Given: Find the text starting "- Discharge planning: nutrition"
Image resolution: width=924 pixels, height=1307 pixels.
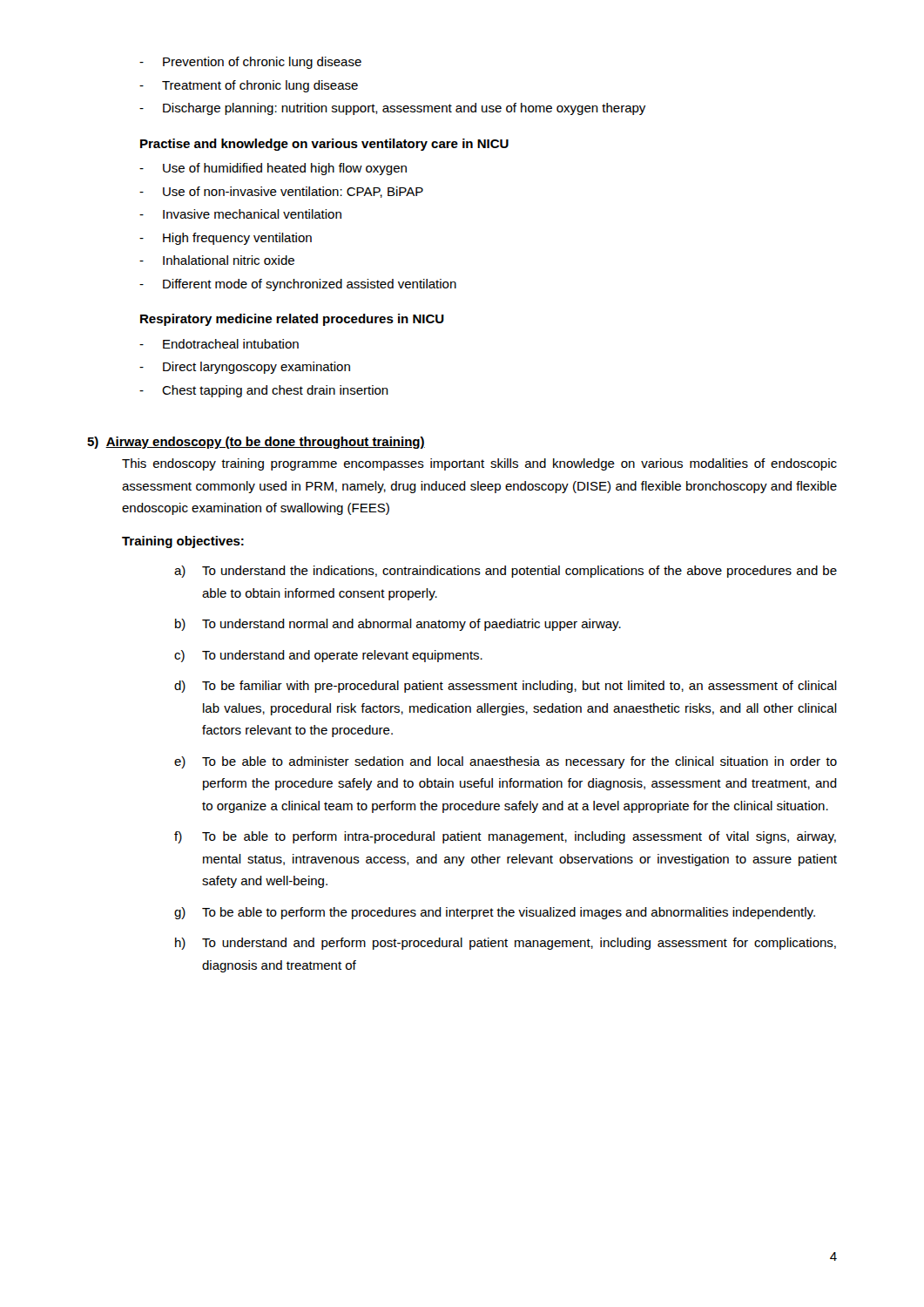Looking at the screenshot, I should (392, 108).
